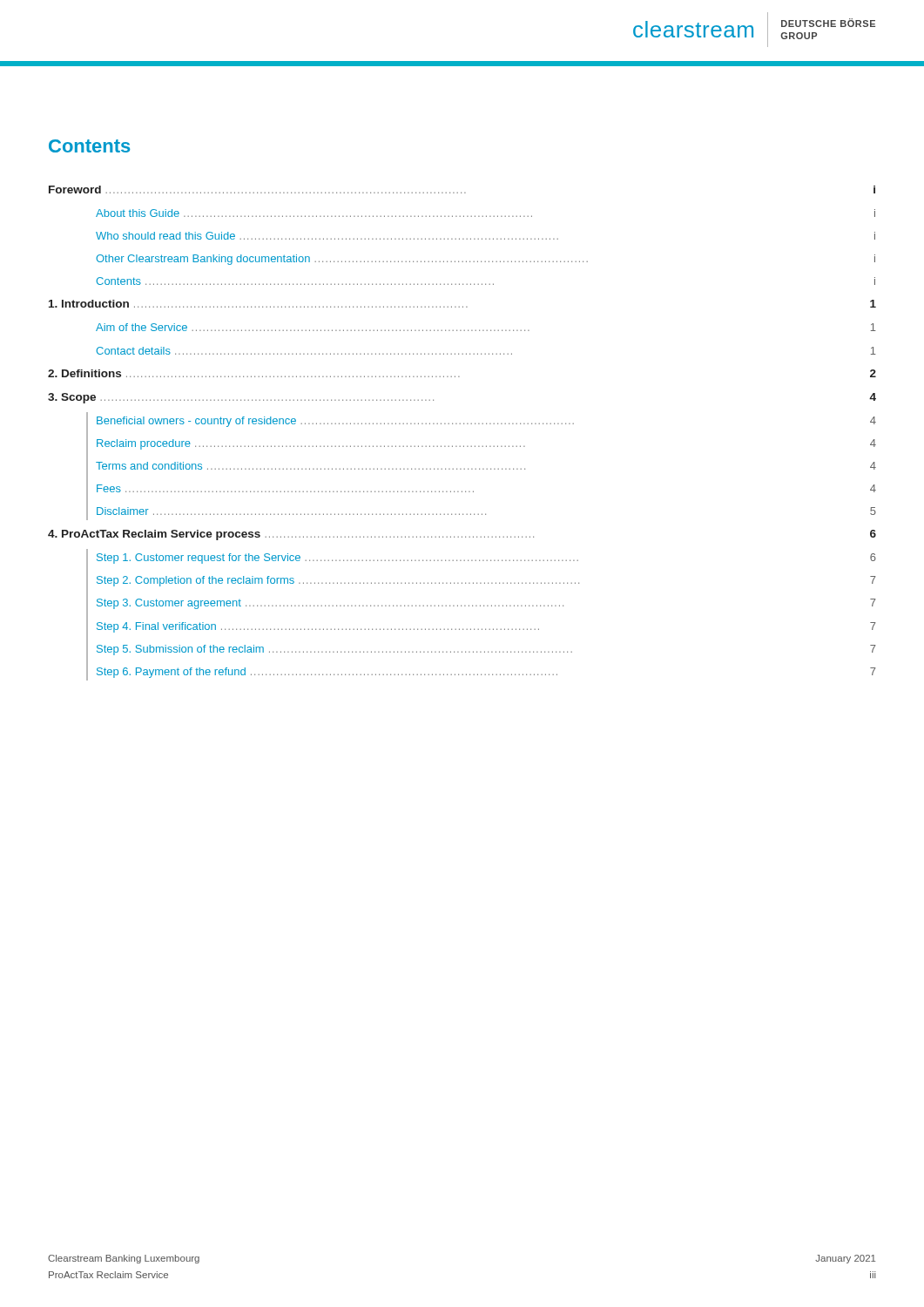Viewport: 924px width, 1307px height.
Task: Find the text block starting "About this Guide ............................................................................................. i"
Action: click(x=486, y=213)
